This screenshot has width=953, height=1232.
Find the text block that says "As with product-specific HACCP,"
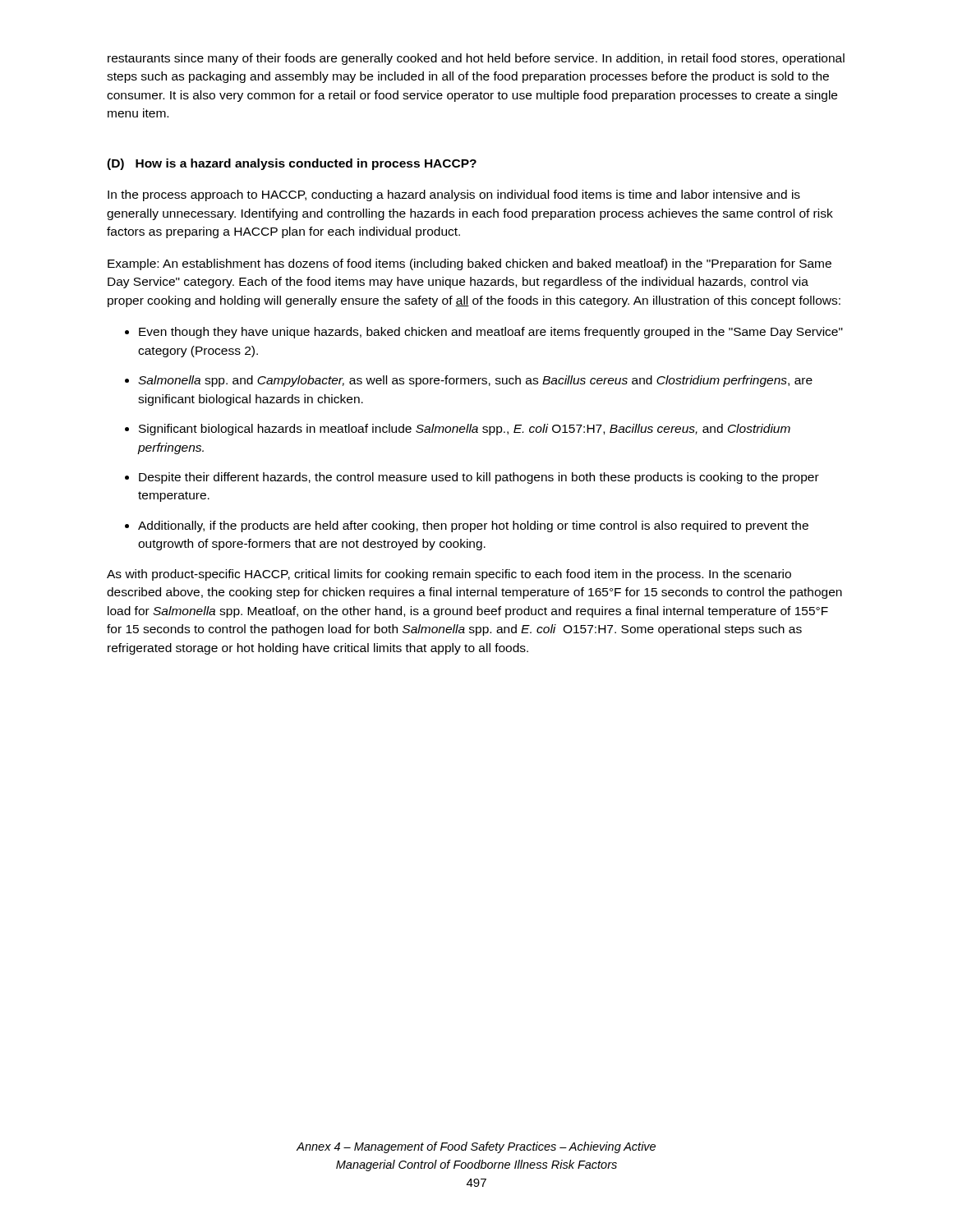click(475, 610)
